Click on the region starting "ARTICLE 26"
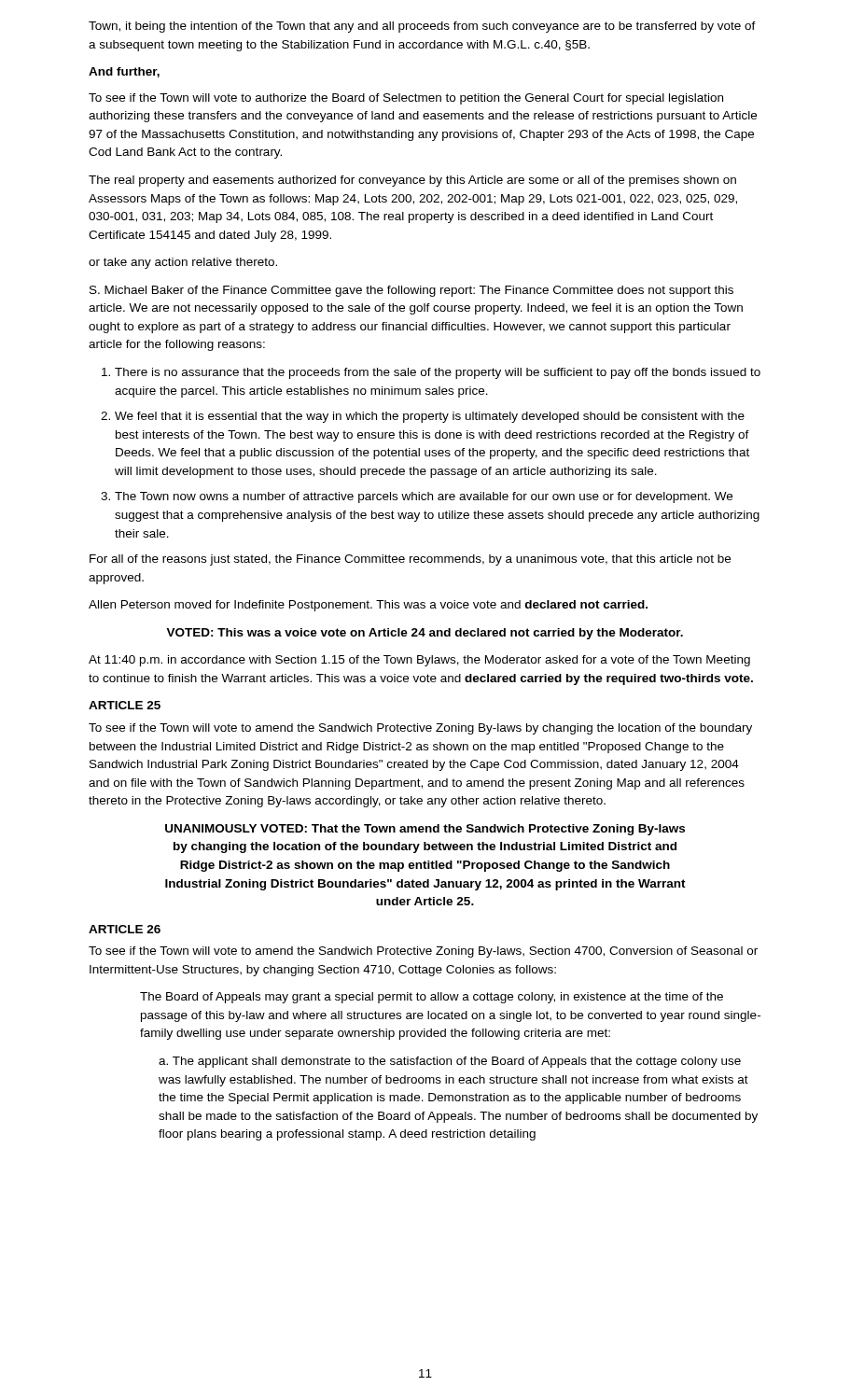This screenshot has width=850, height=1400. pos(125,929)
